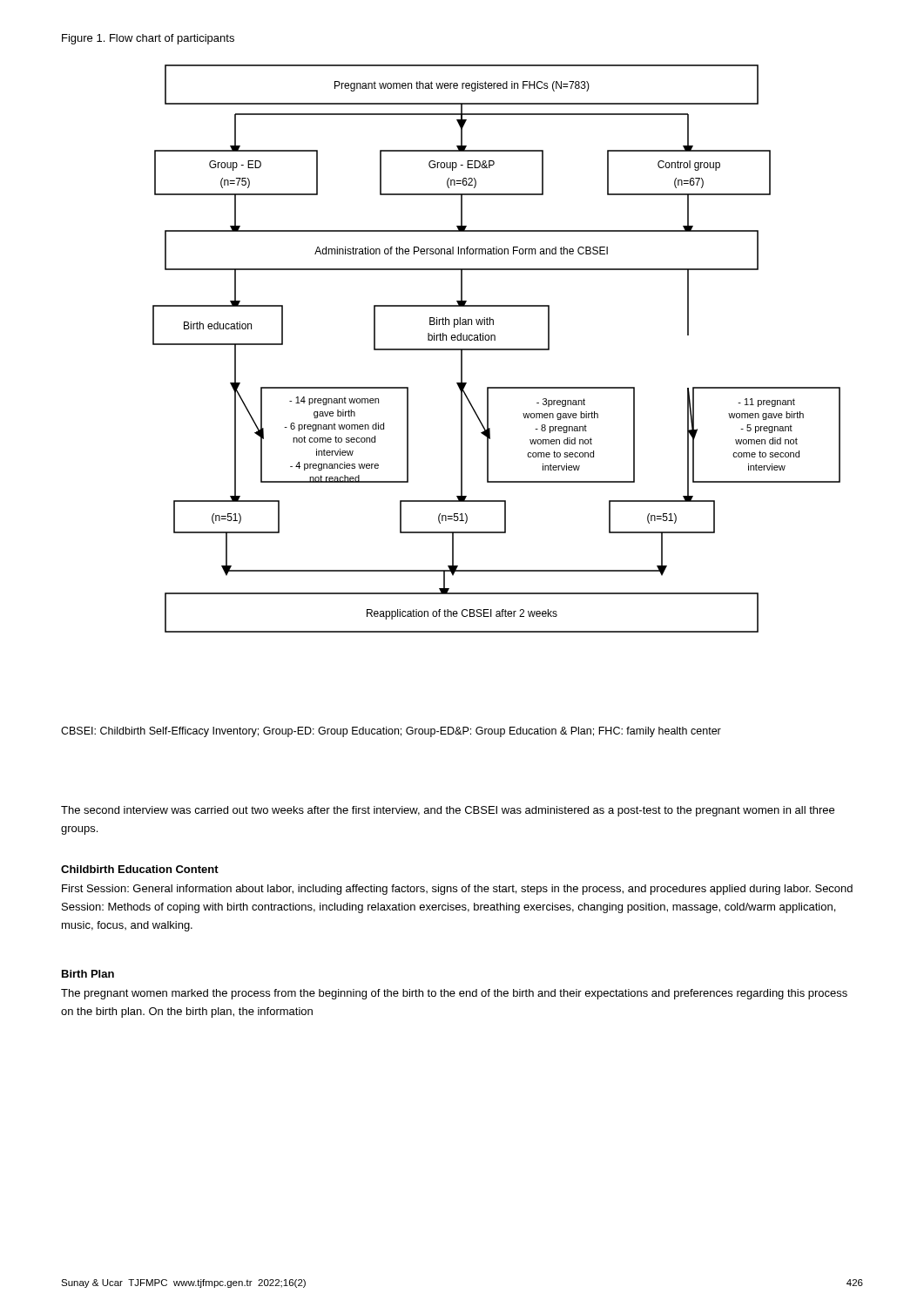The height and width of the screenshot is (1307, 924).
Task: Click on the passage starting "The second interview was"
Action: tap(448, 819)
